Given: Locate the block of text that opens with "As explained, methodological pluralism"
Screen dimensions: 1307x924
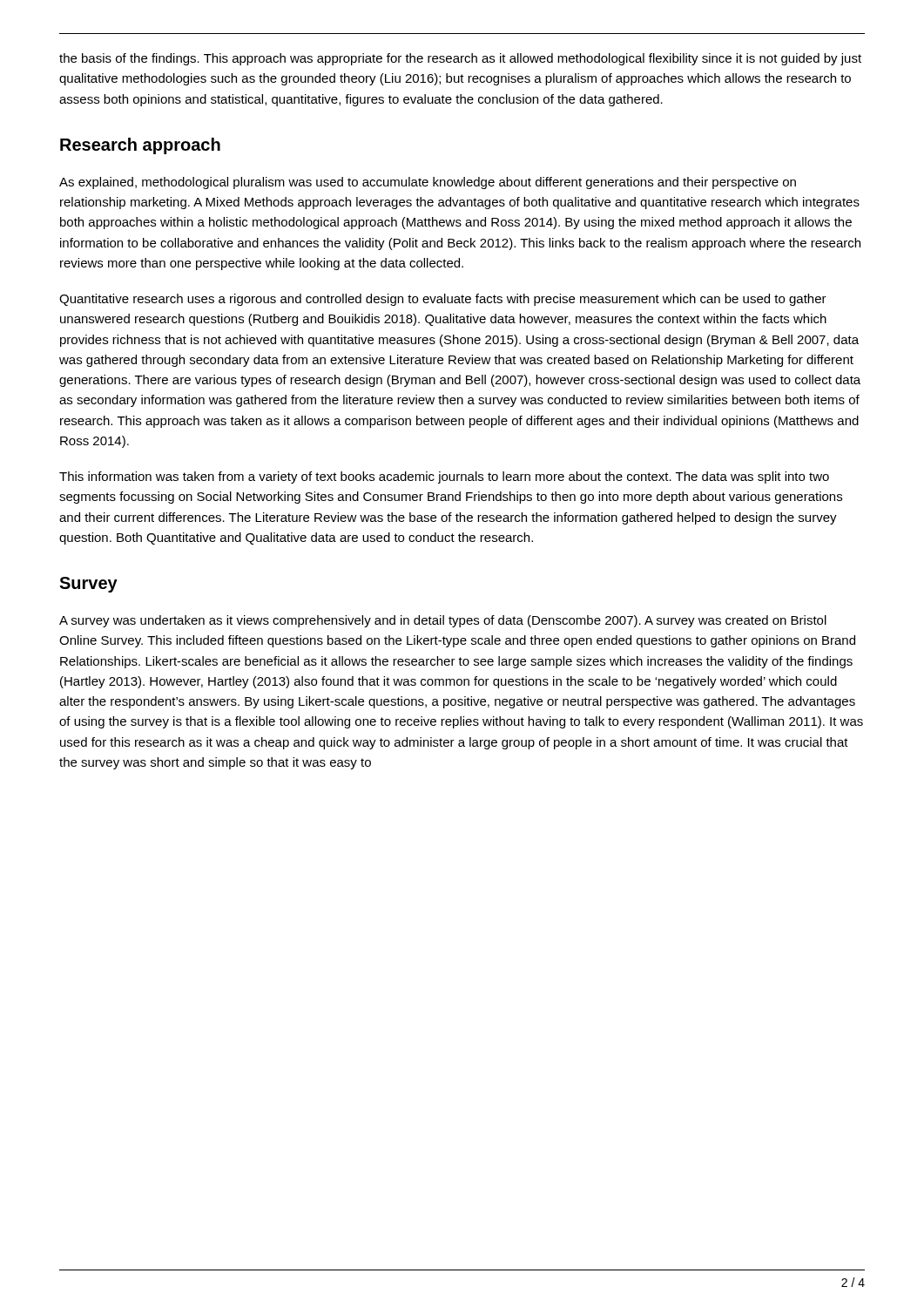Looking at the screenshot, I should click(x=460, y=222).
